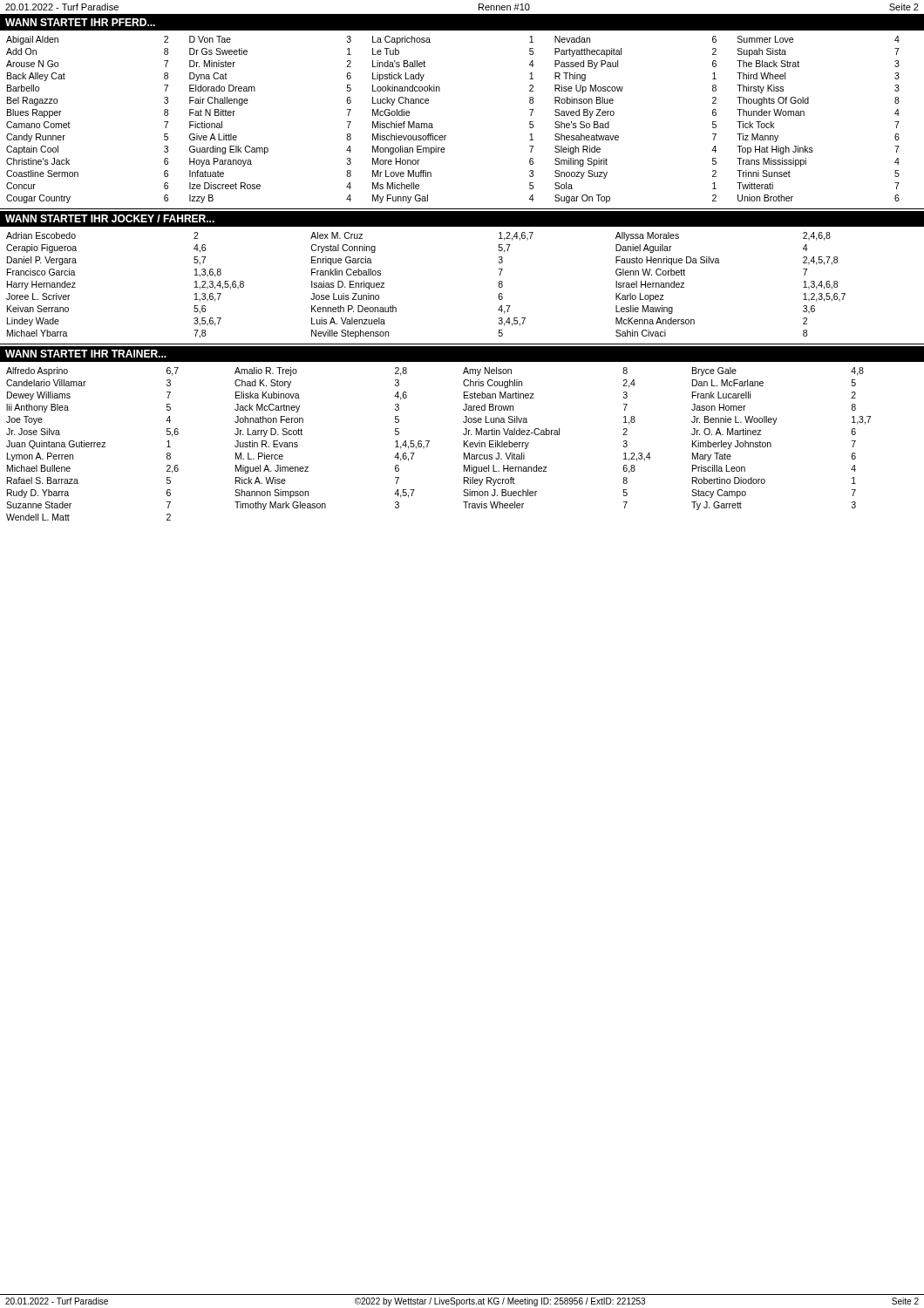Viewport: 924px width, 1308px height.
Task: Locate the text block starting "WANN STARTET IHR TRAINER..."
Action: (86, 354)
